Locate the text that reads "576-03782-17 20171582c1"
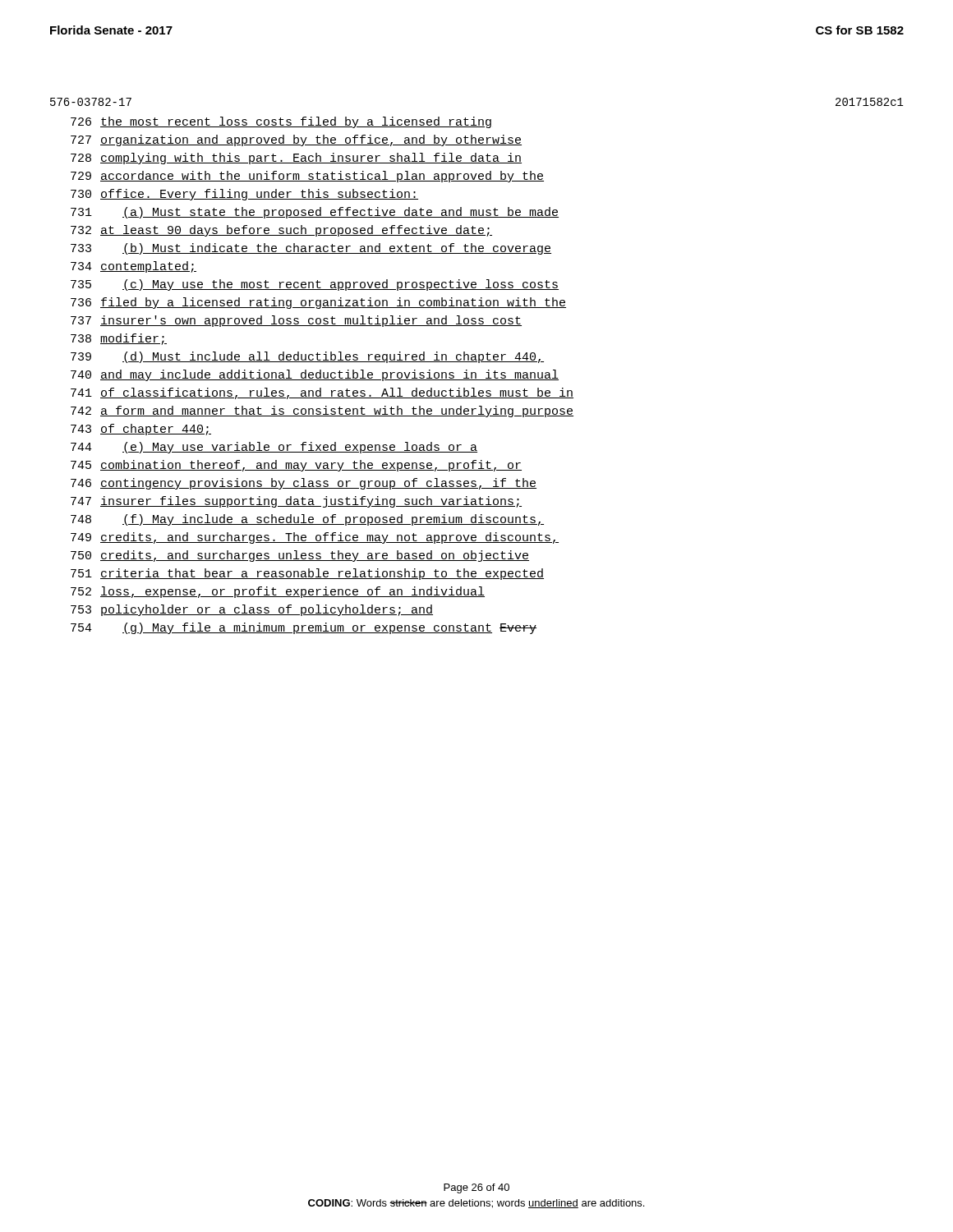This screenshot has height=1232, width=953. coord(87,101)
